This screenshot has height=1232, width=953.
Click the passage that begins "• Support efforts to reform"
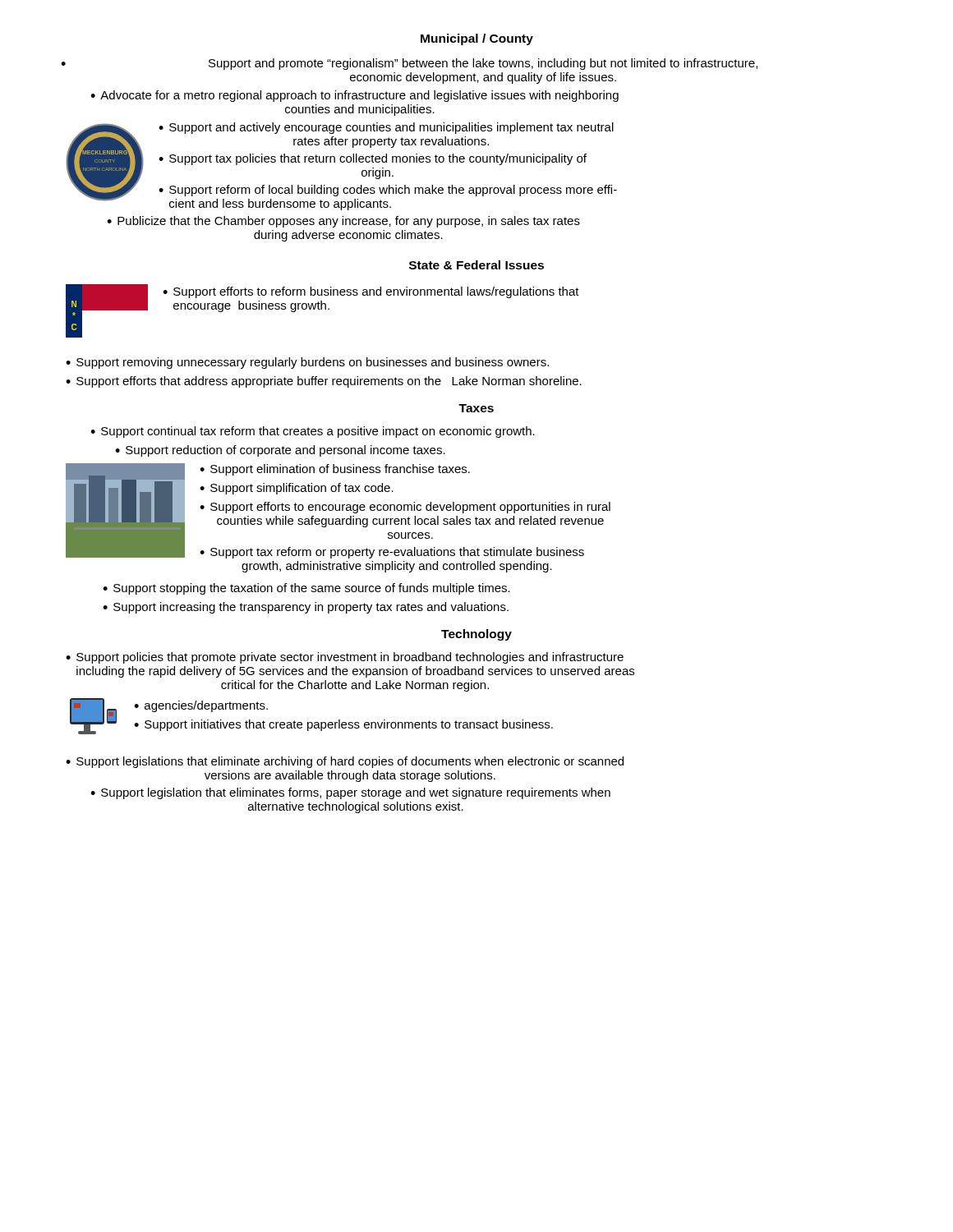click(371, 298)
